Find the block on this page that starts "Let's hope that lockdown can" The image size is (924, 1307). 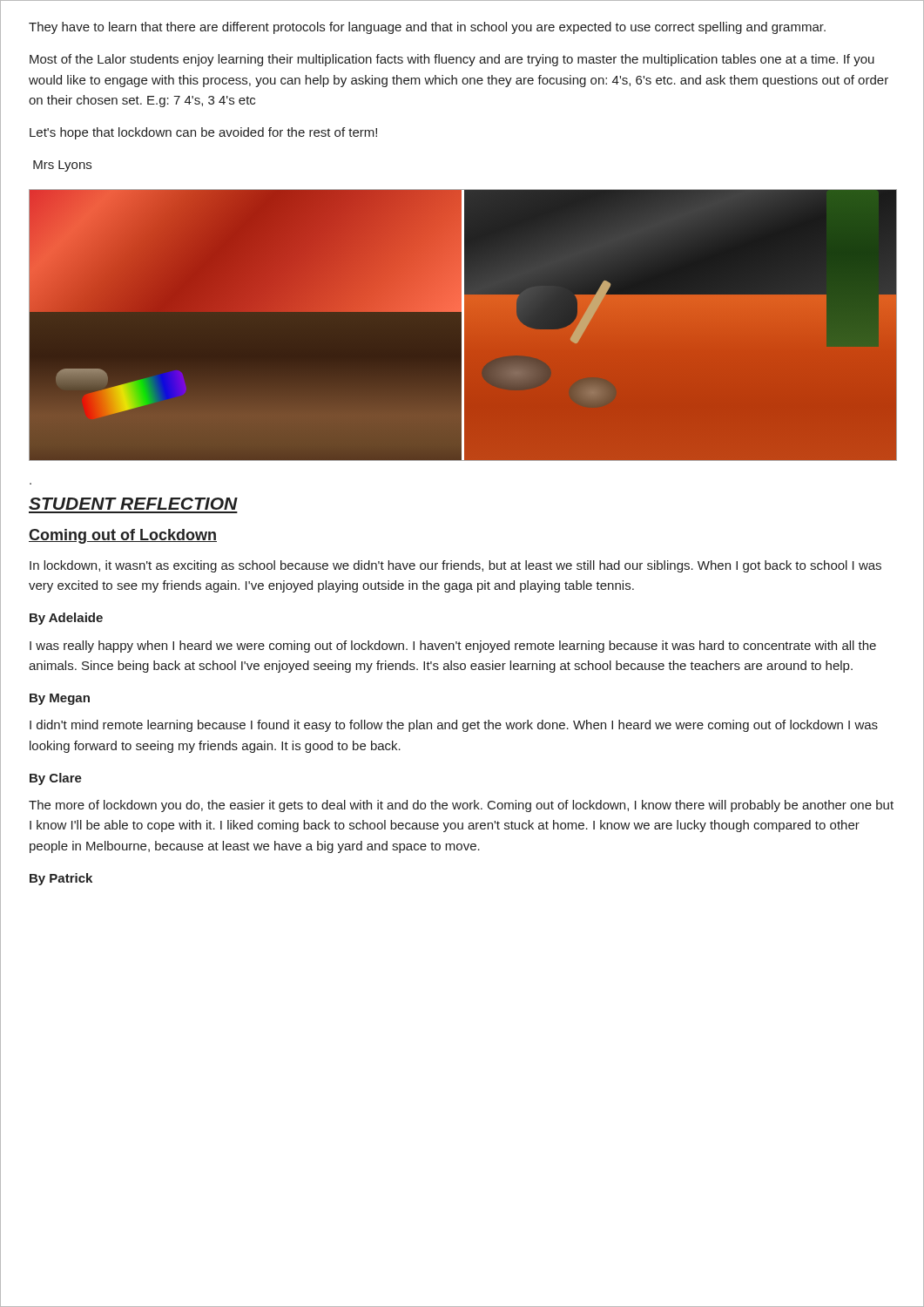(x=204, y=132)
